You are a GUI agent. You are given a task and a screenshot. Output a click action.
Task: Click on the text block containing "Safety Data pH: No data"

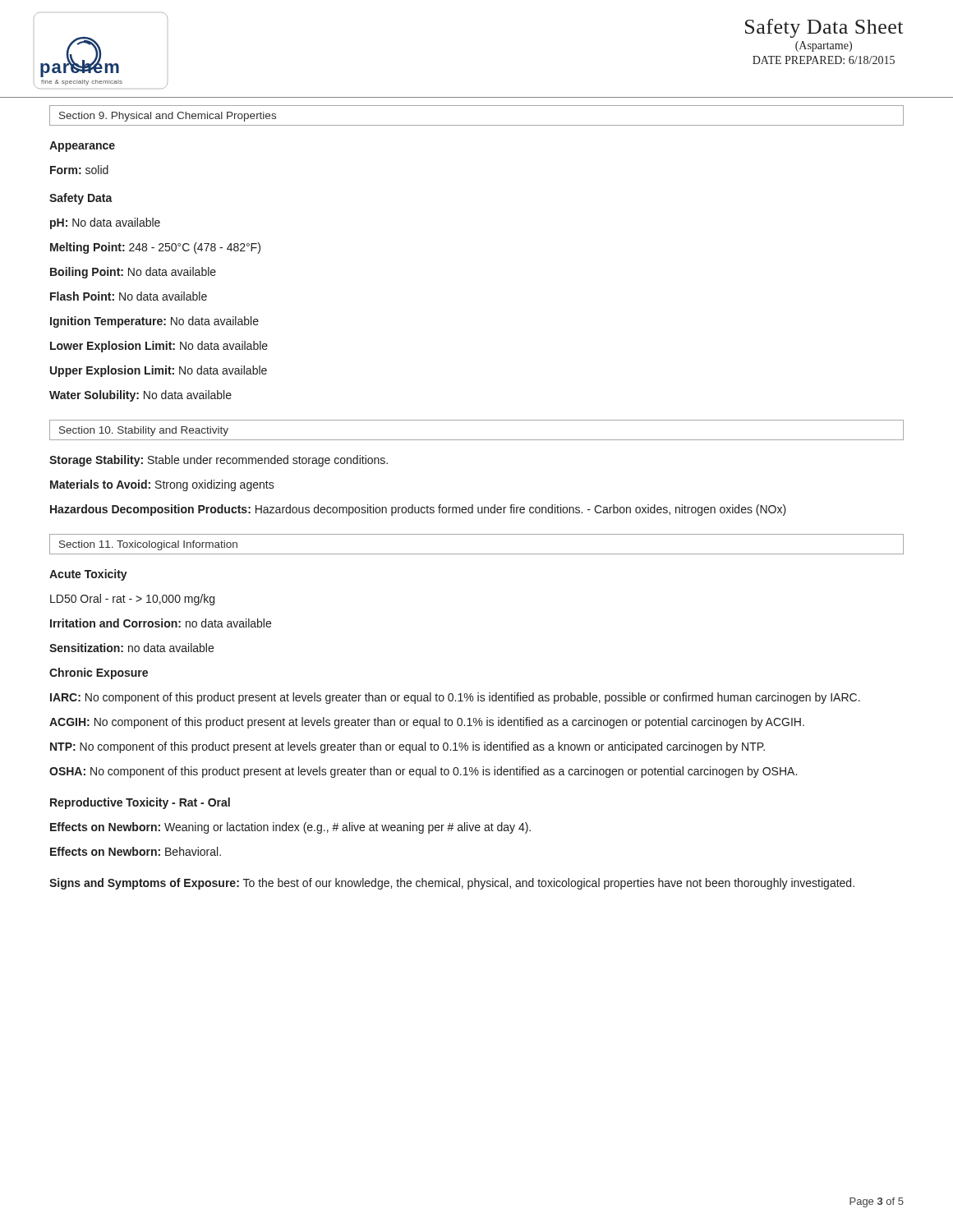pyautogui.click(x=81, y=199)
